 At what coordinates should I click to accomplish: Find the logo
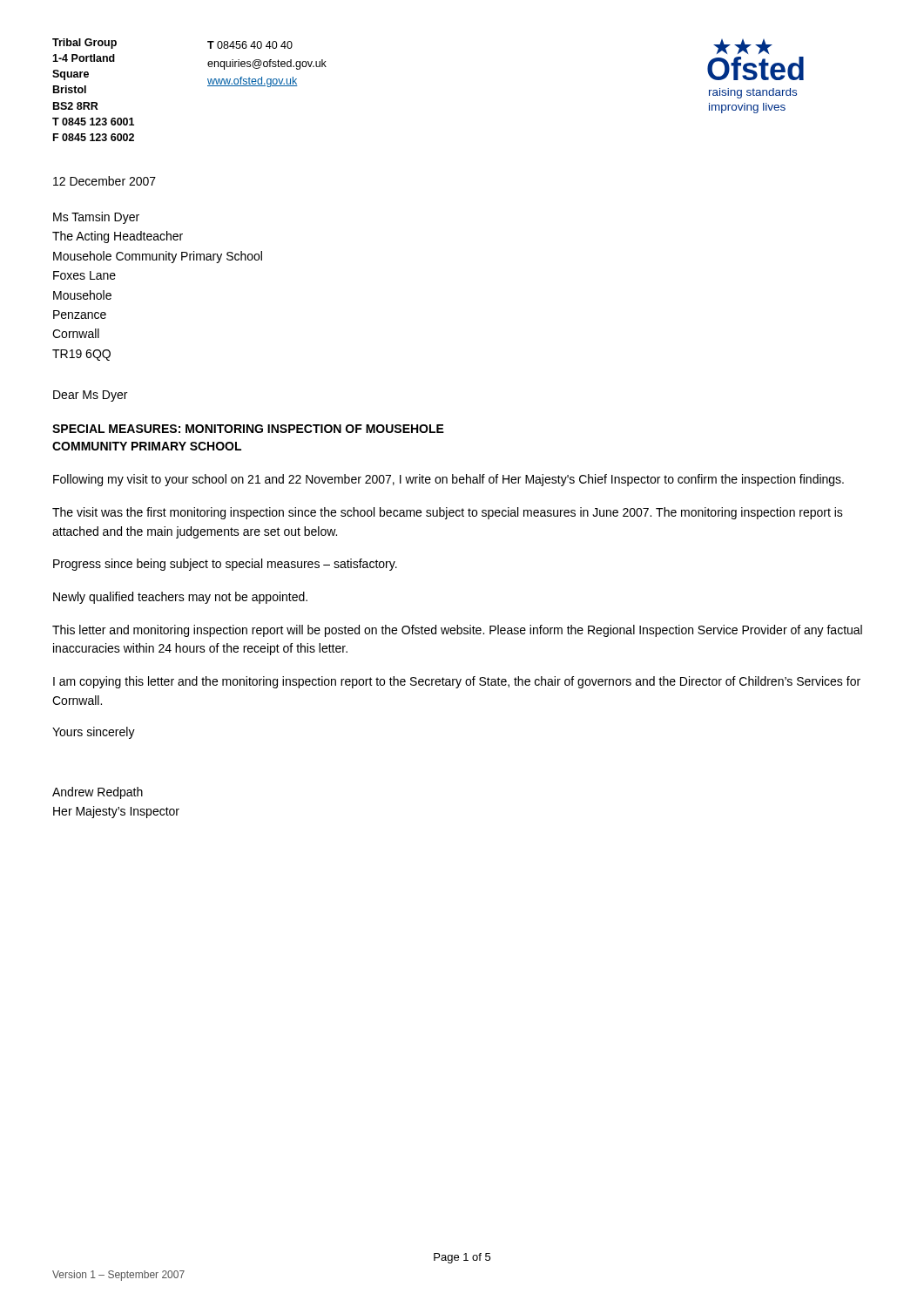coord(789,75)
